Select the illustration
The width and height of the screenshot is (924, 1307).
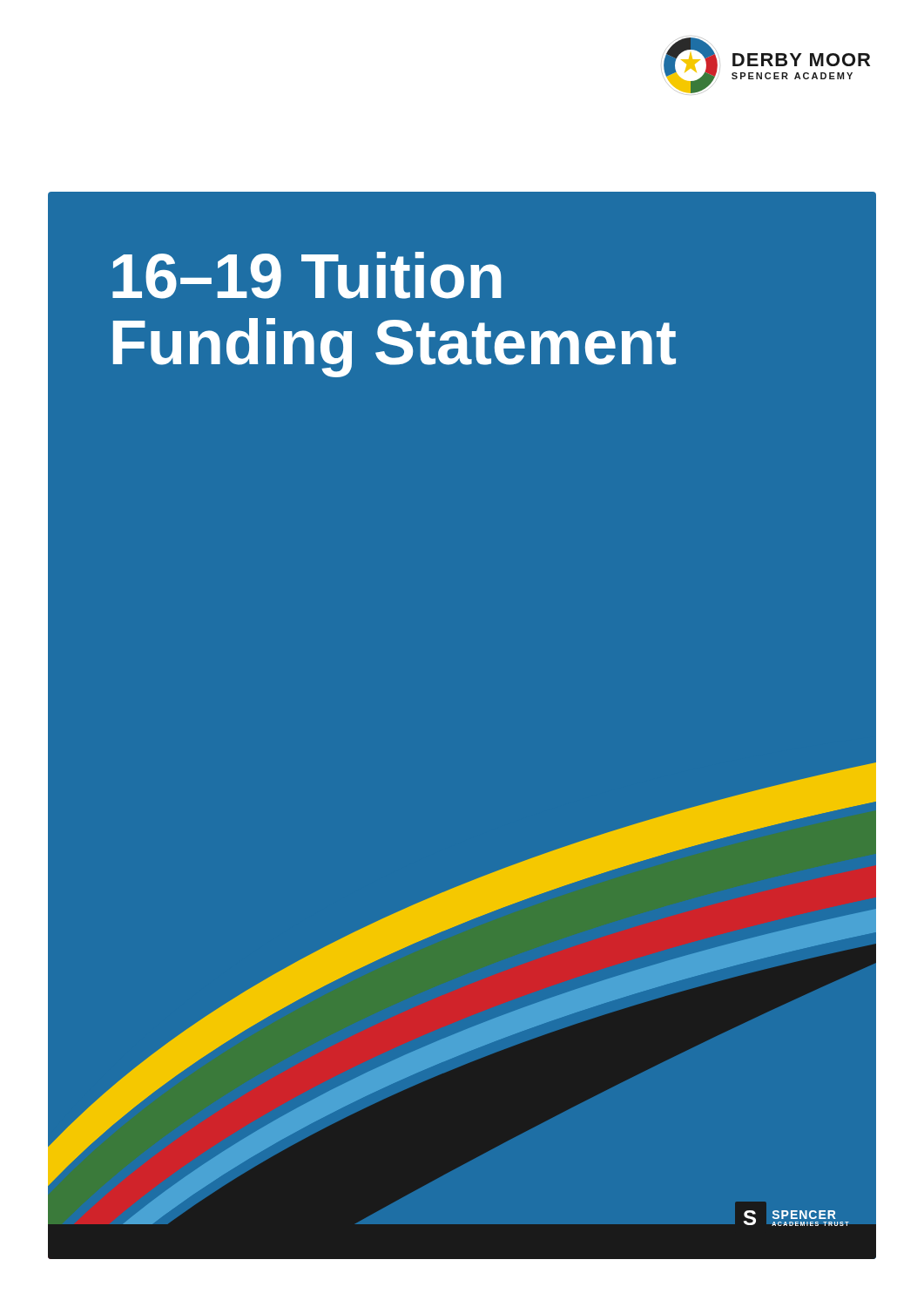[462, 954]
